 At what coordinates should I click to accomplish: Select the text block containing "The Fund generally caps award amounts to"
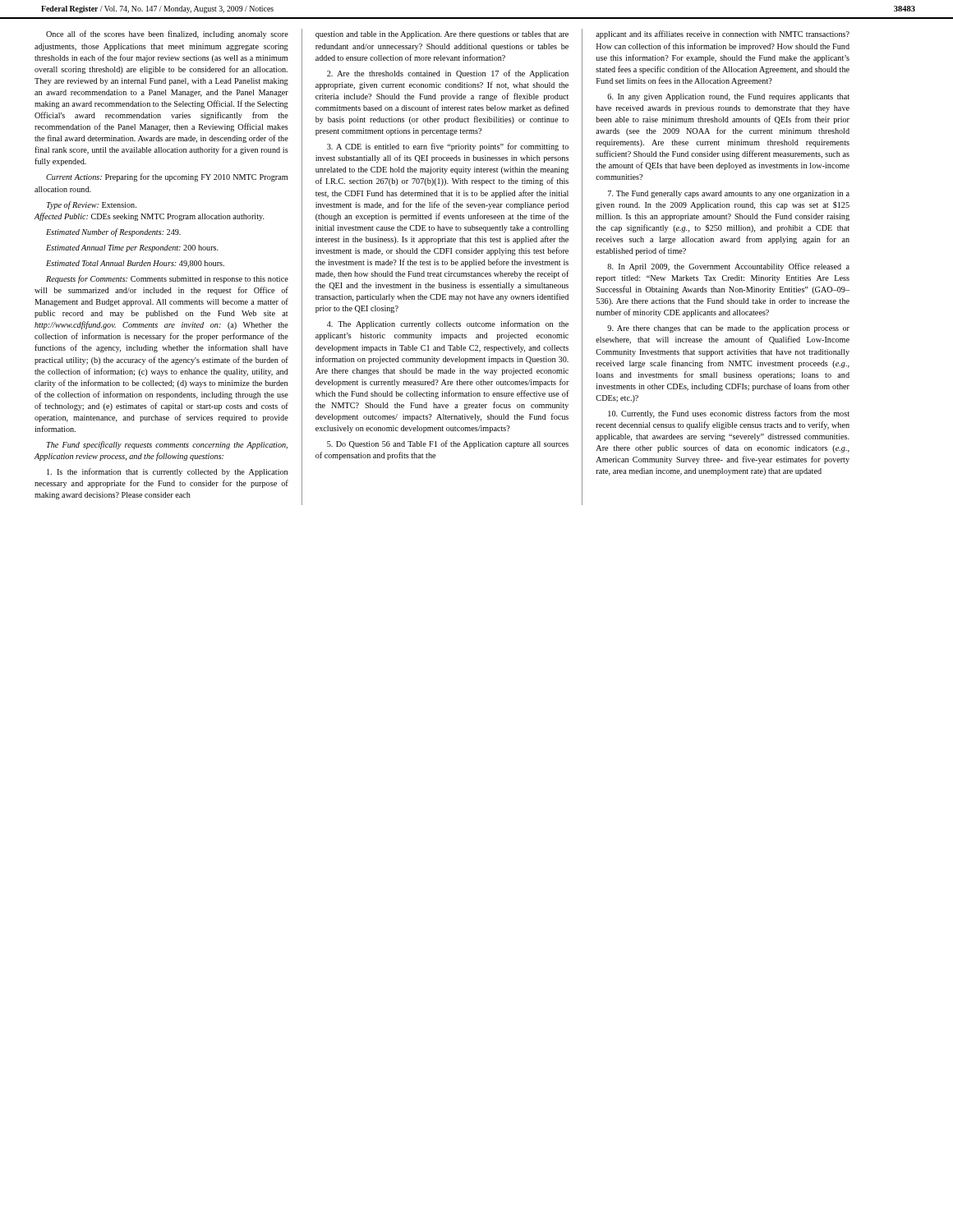tap(723, 222)
